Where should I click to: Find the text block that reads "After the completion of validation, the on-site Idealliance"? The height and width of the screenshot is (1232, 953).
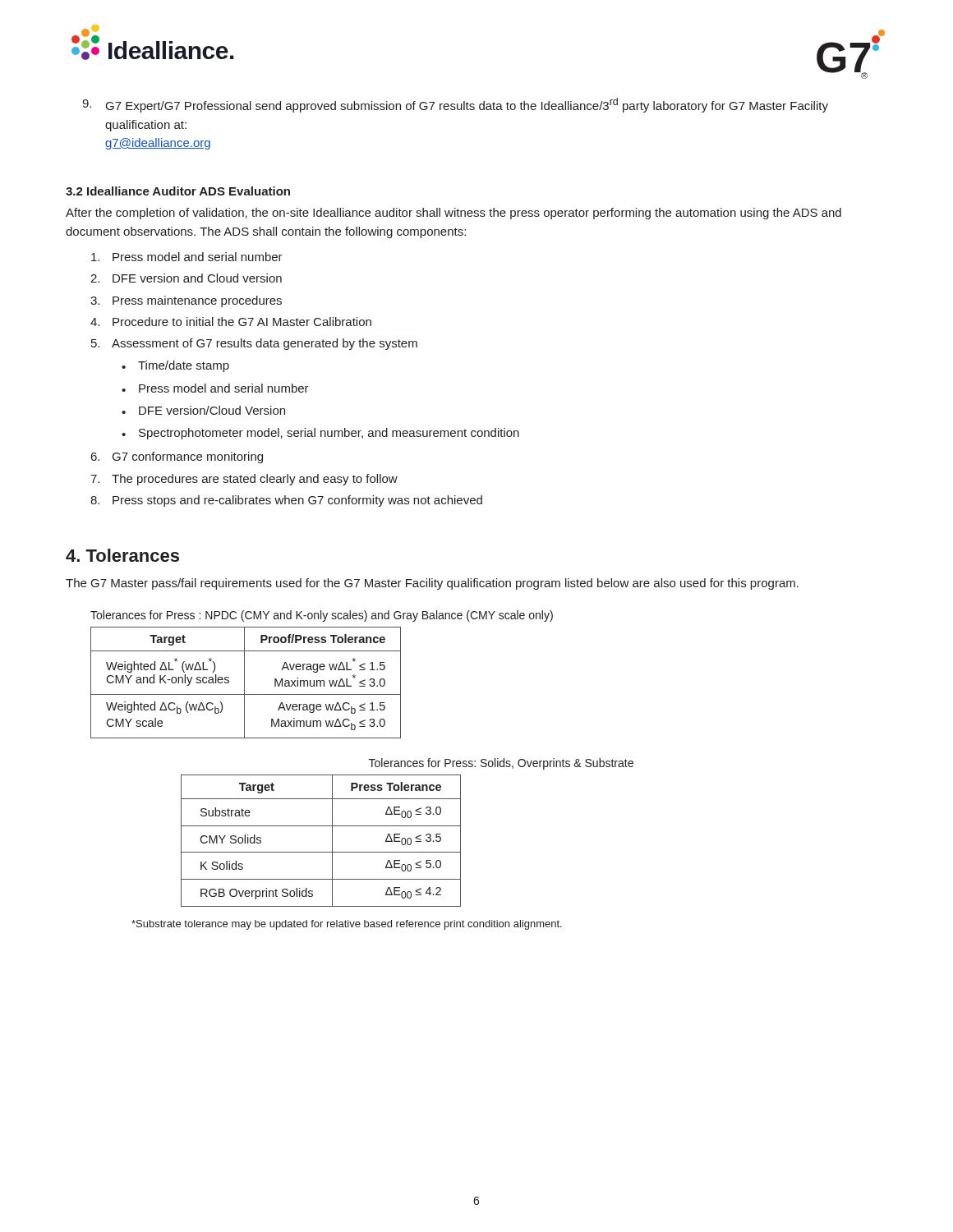454,221
